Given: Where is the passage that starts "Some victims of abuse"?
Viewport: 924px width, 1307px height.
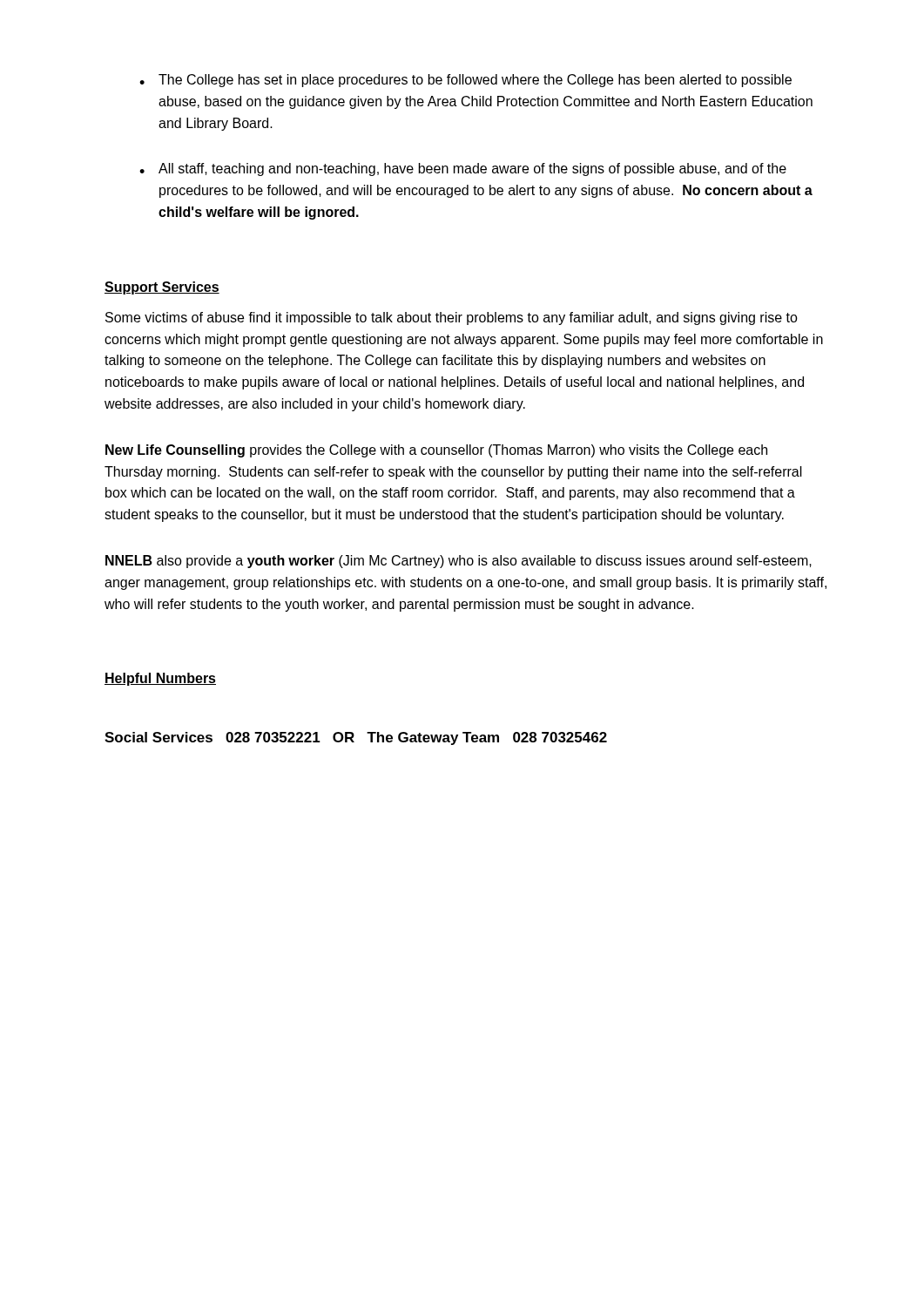Looking at the screenshot, I should pos(464,361).
